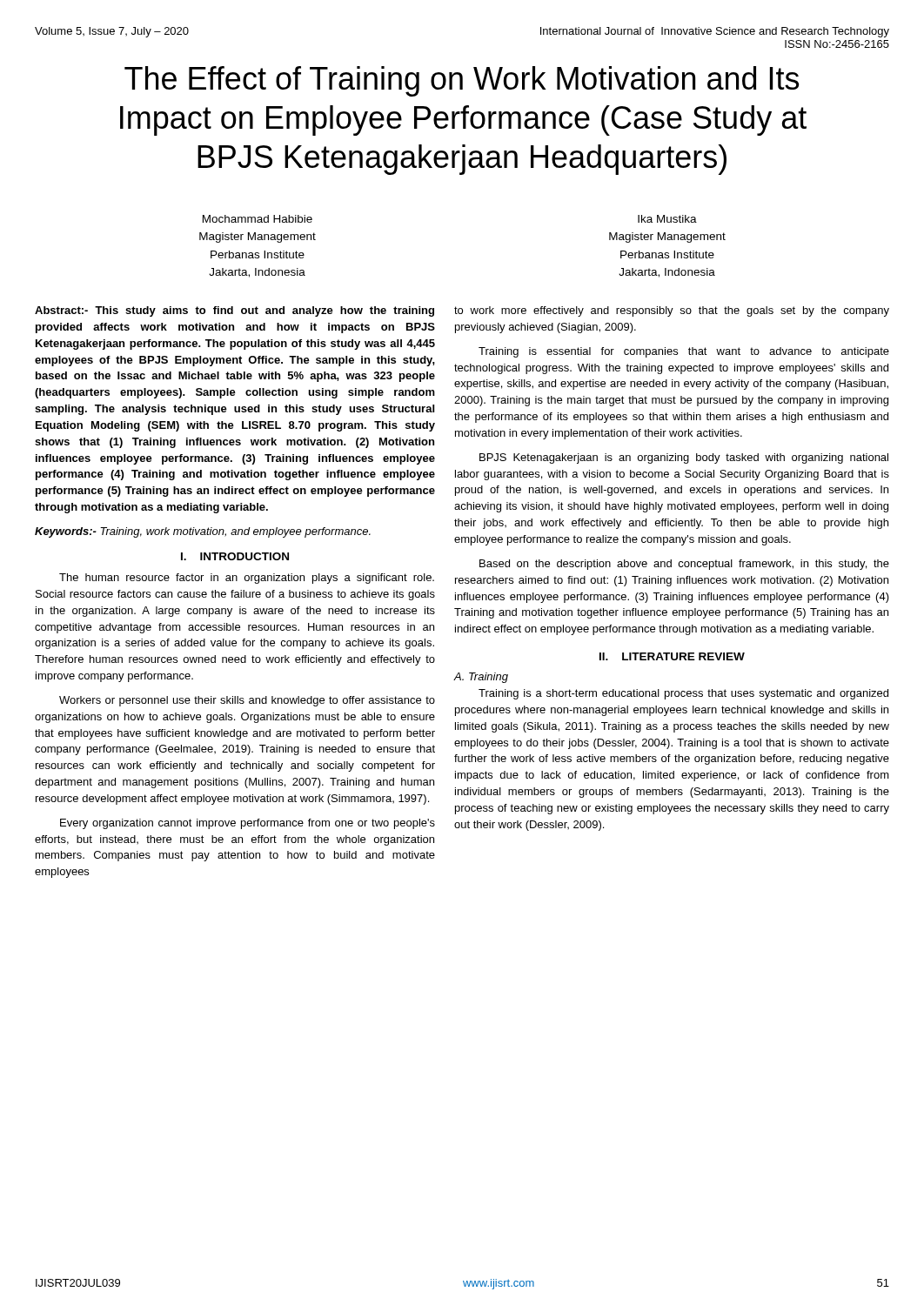
Task: Select the text starting "Training is a short-term educational"
Action: coord(672,759)
